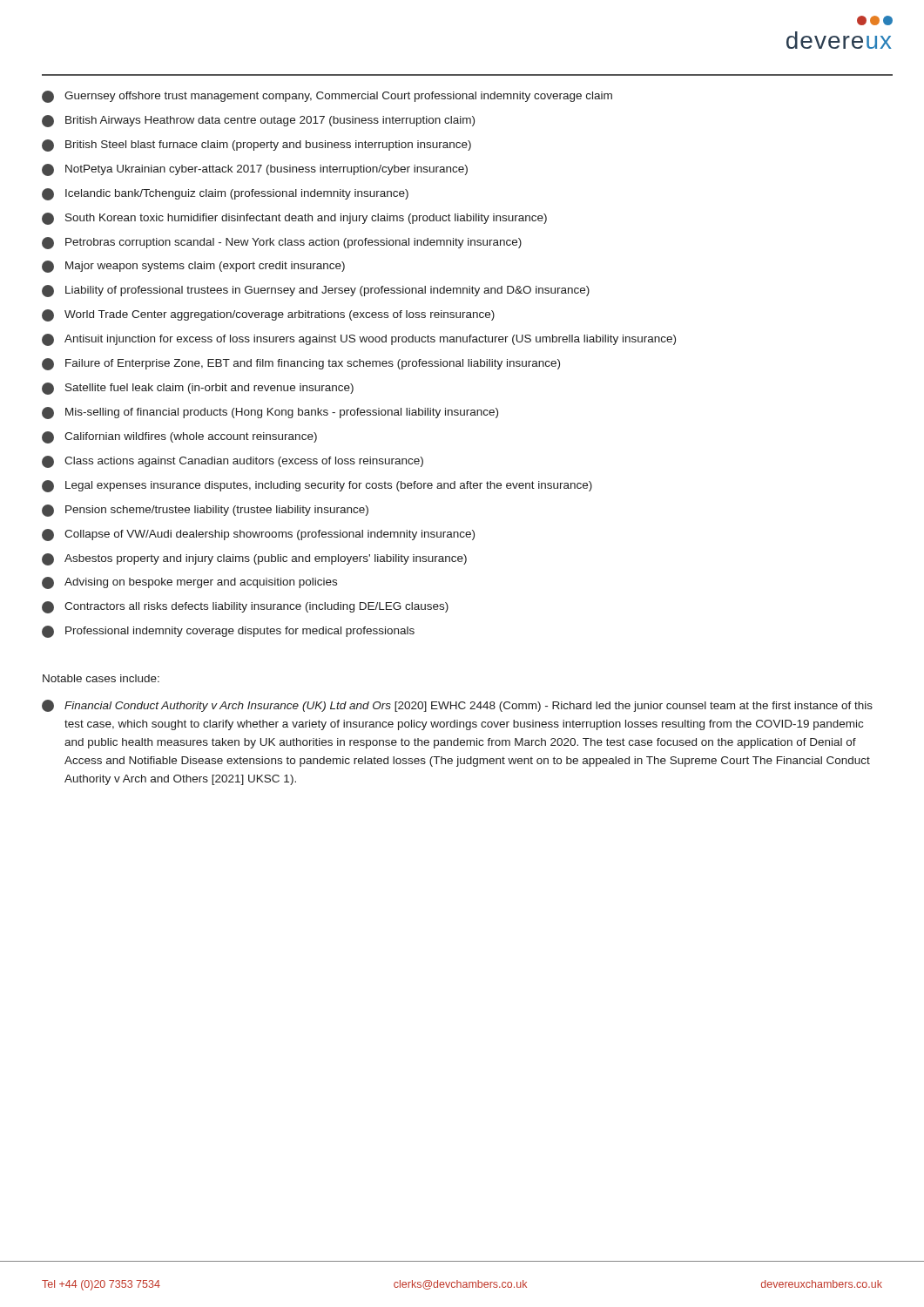Find the block on this page that starts "South Korean toxic"
924x1307 pixels.
click(462, 218)
